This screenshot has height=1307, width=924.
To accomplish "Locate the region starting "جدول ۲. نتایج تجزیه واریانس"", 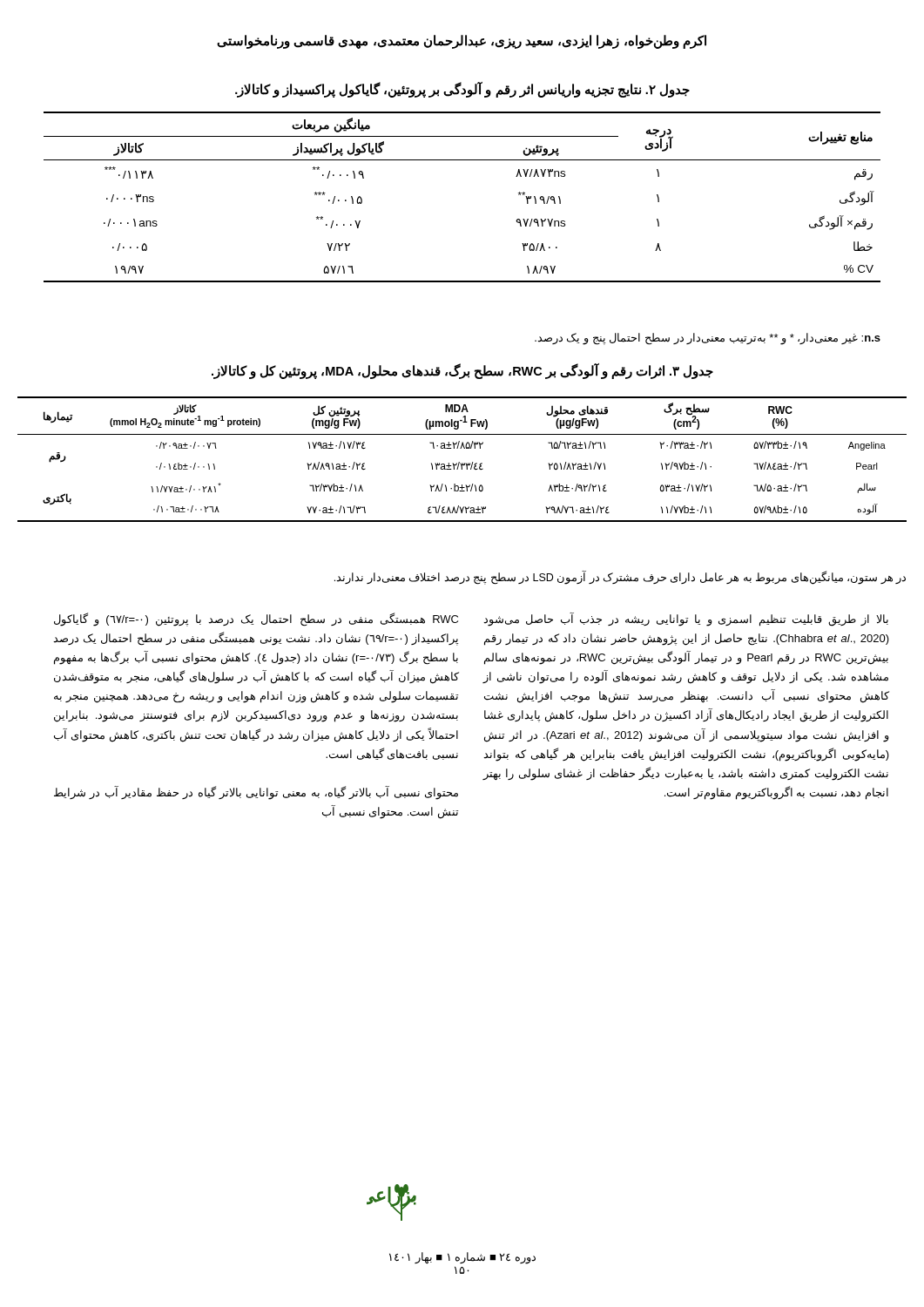I will point(462,94).
